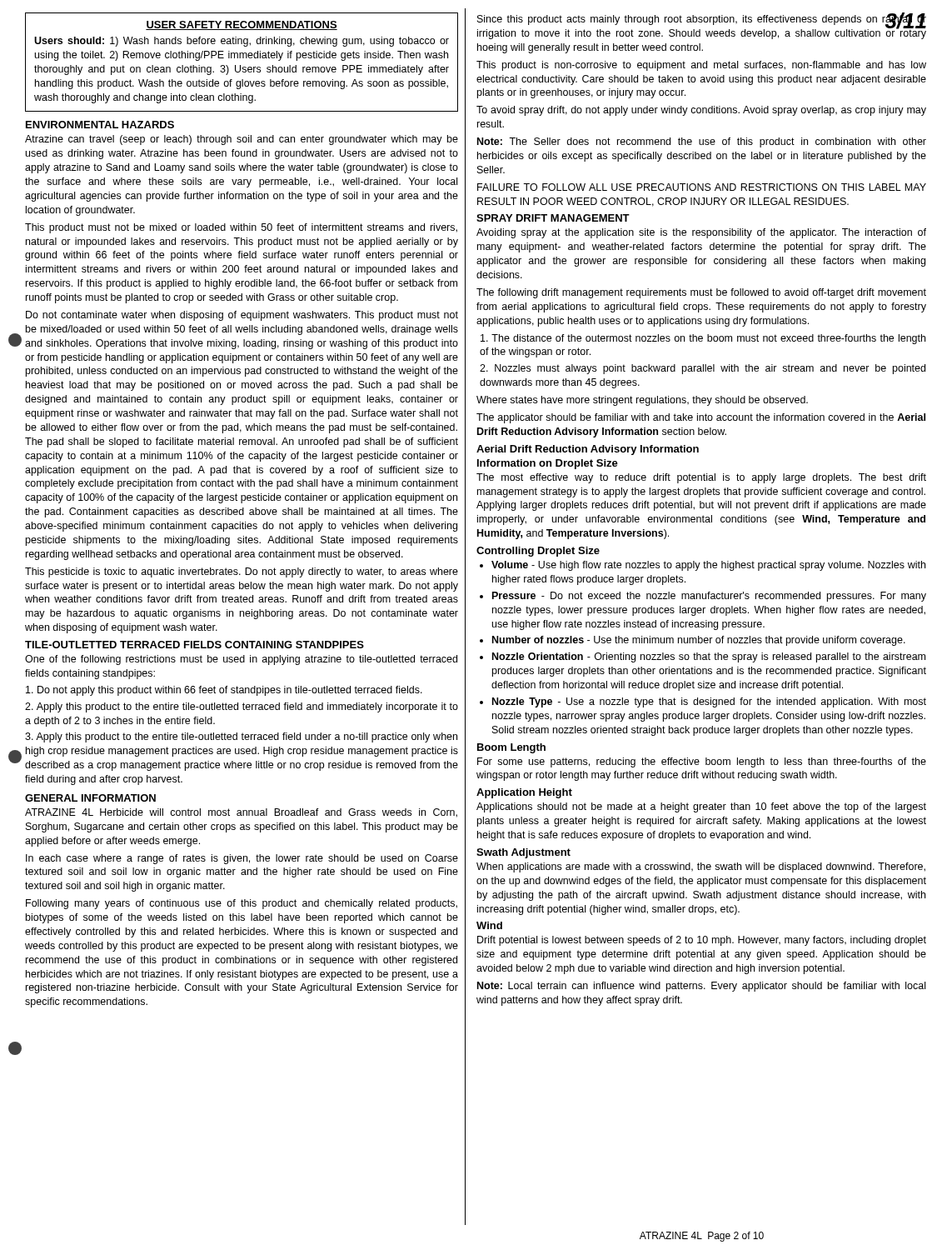Find the list item with the text "Pressure - Do not"
This screenshot has height=1250, width=952.
[x=709, y=610]
